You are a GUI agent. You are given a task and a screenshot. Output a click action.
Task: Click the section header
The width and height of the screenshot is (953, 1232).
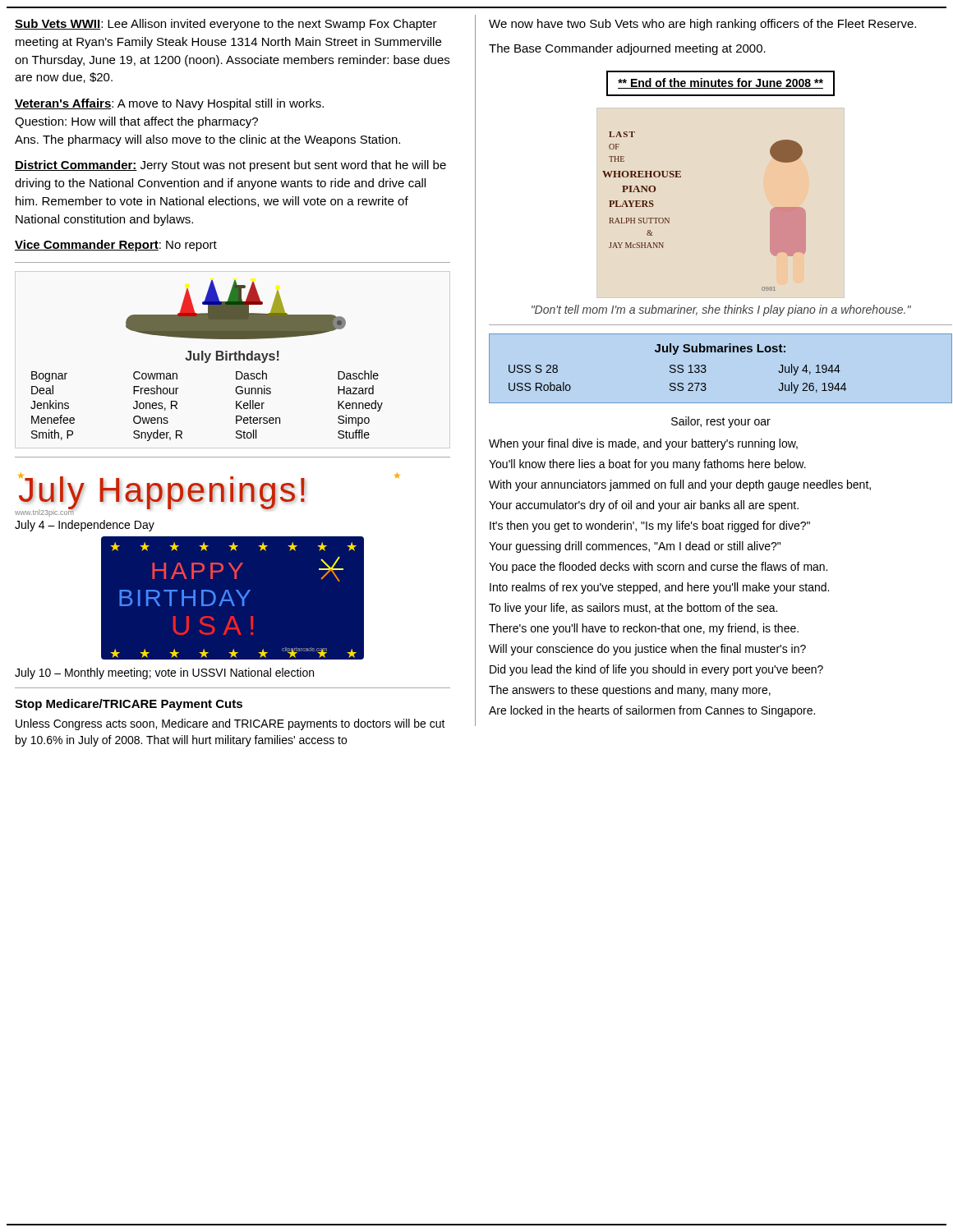pyautogui.click(x=129, y=703)
